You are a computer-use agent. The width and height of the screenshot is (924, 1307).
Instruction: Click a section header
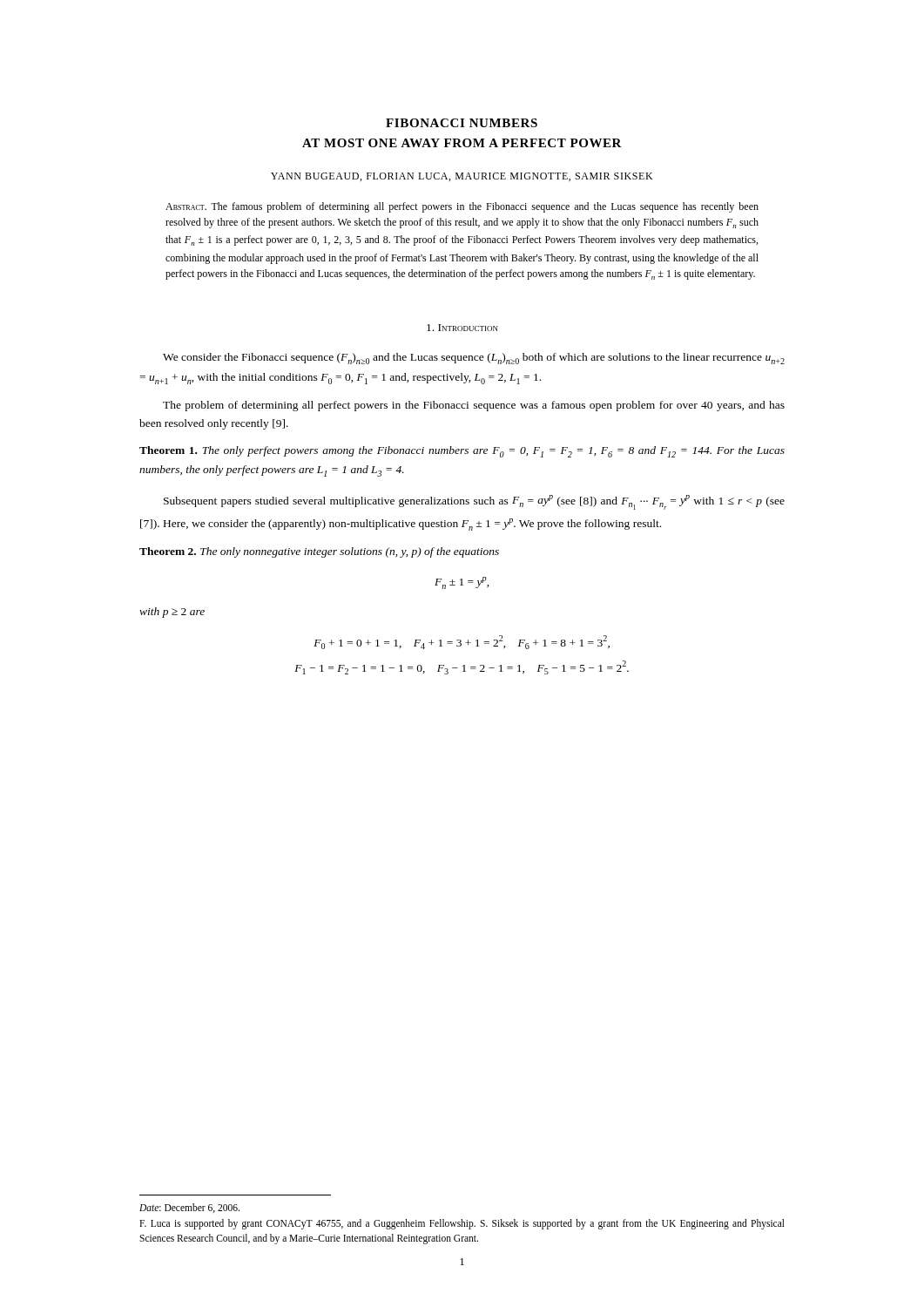(462, 327)
